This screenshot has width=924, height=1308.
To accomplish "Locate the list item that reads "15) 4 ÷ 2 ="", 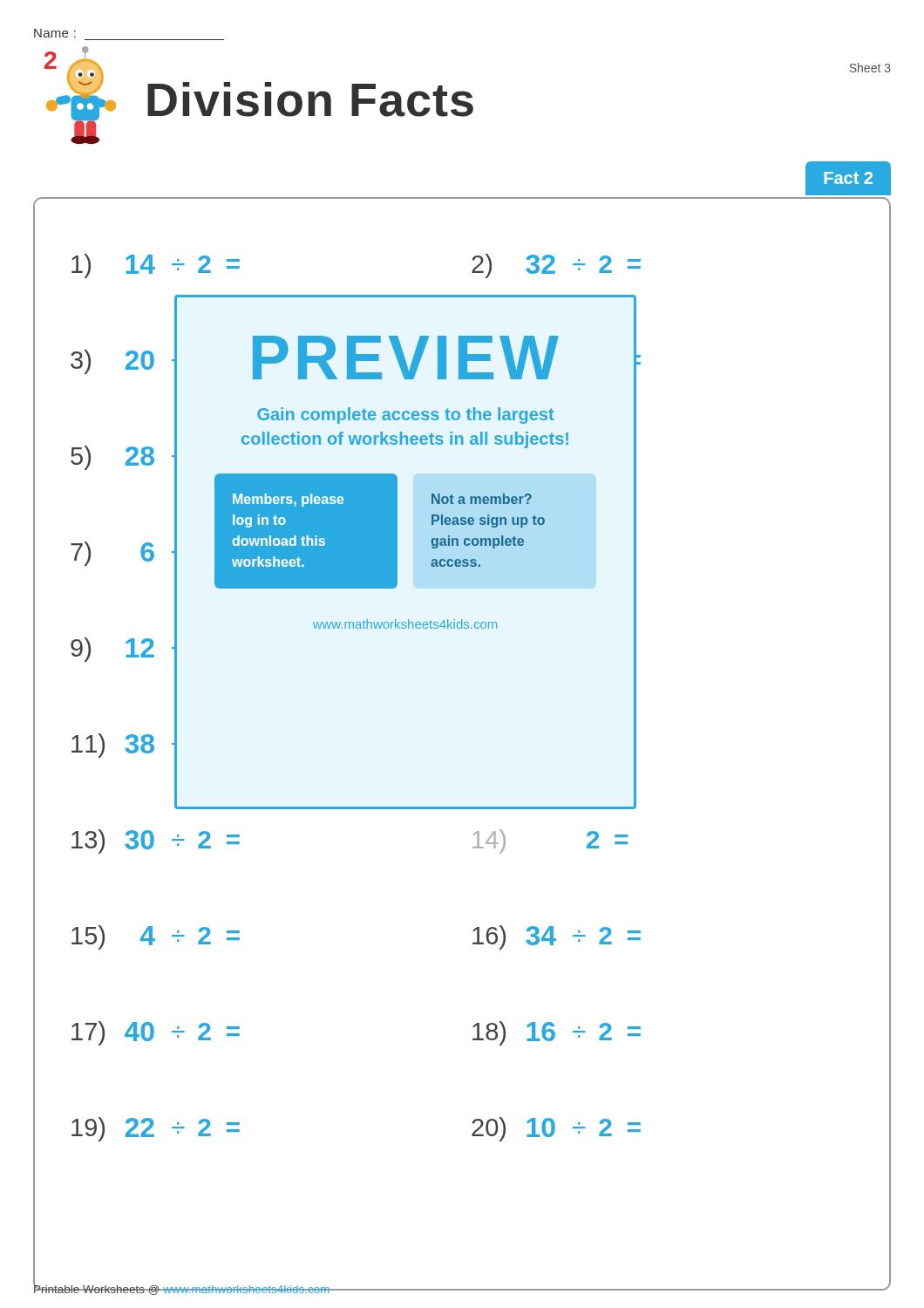I will [x=155, y=936].
